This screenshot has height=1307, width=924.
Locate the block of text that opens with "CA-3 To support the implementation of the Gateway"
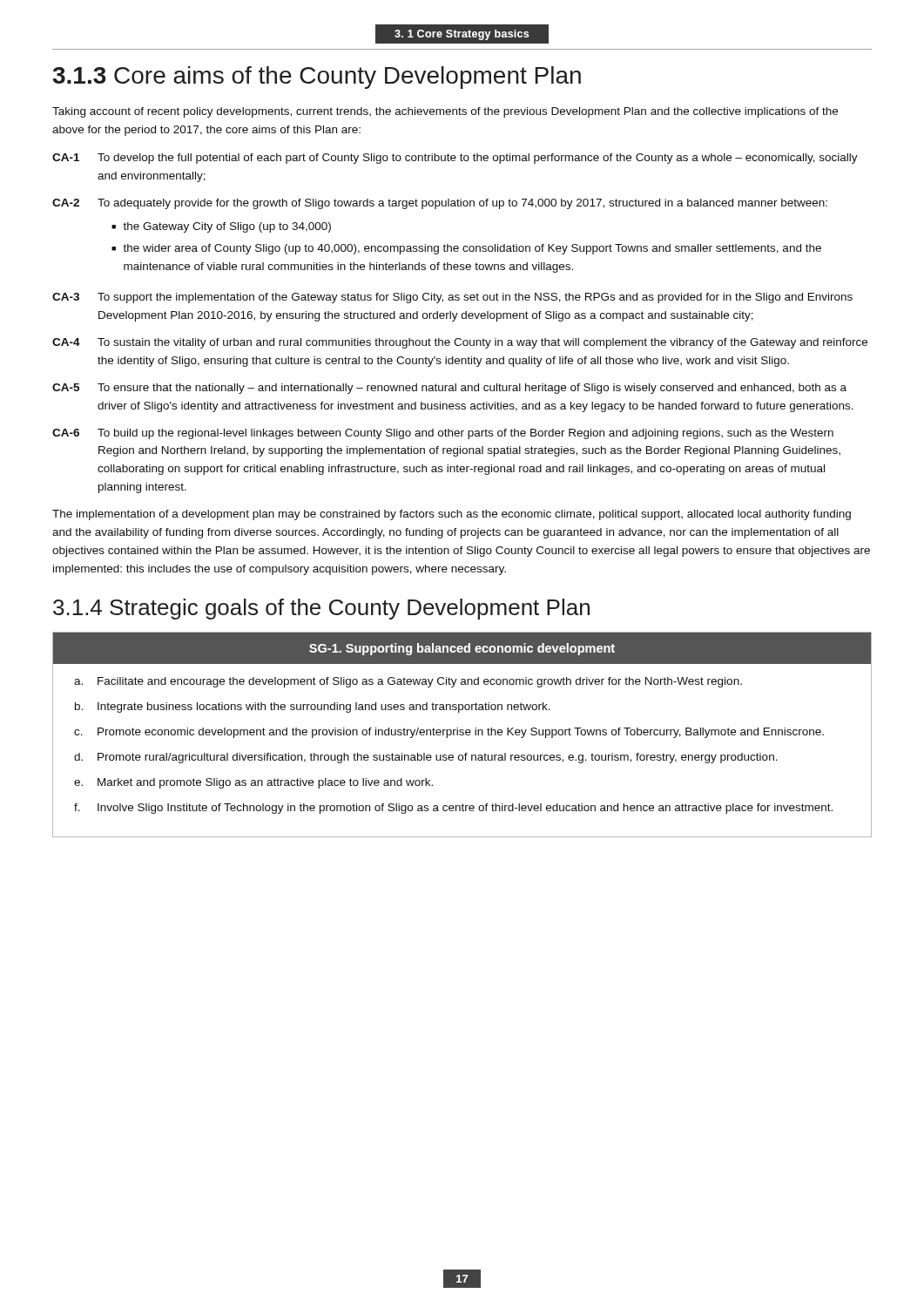click(462, 307)
